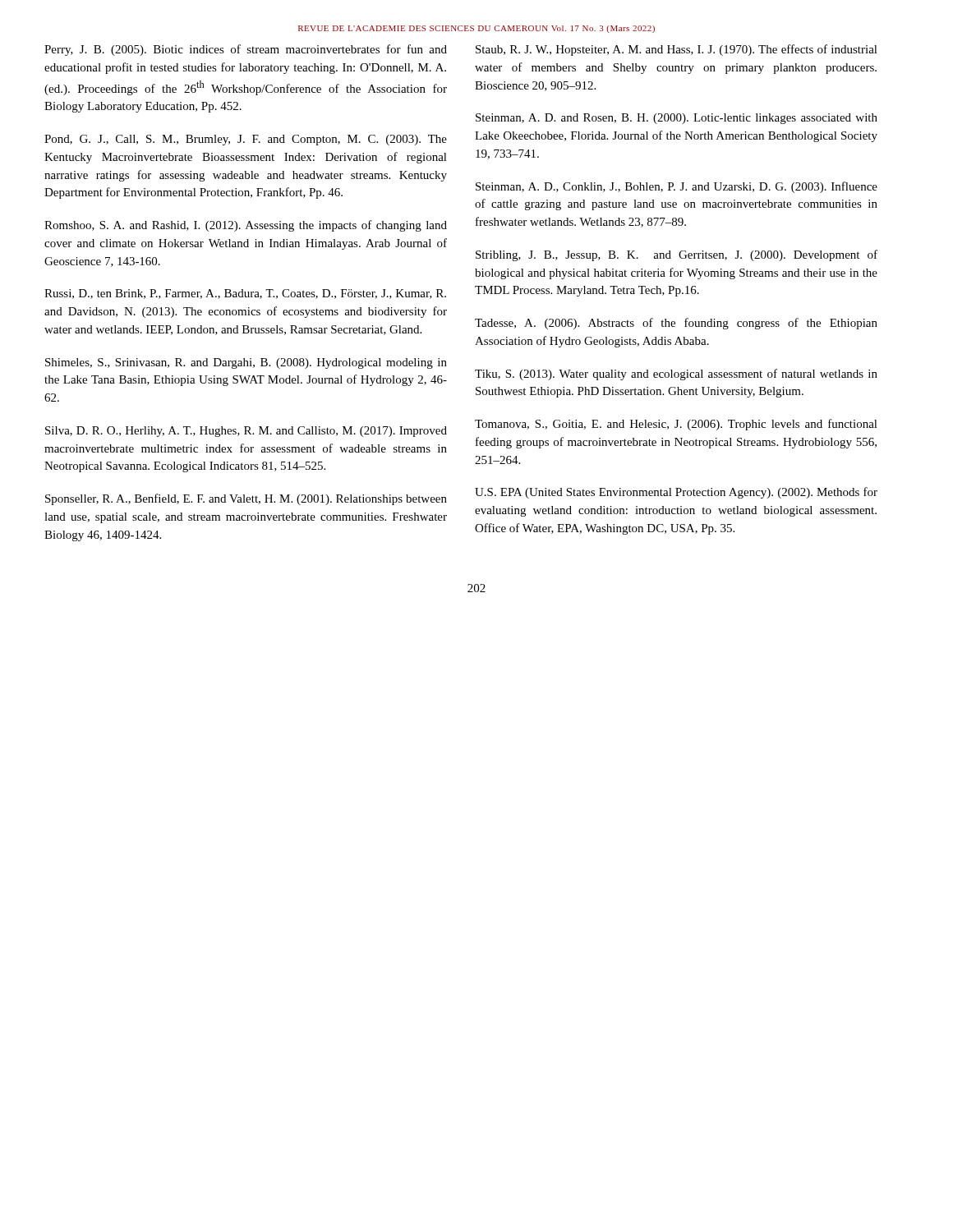Image resolution: width=953 pixels, height=1232 pixels.
Task: Locate the list item that says "Russi, D., ten Brink, P., Farmer, A.,"
Action: pos(246,311)
